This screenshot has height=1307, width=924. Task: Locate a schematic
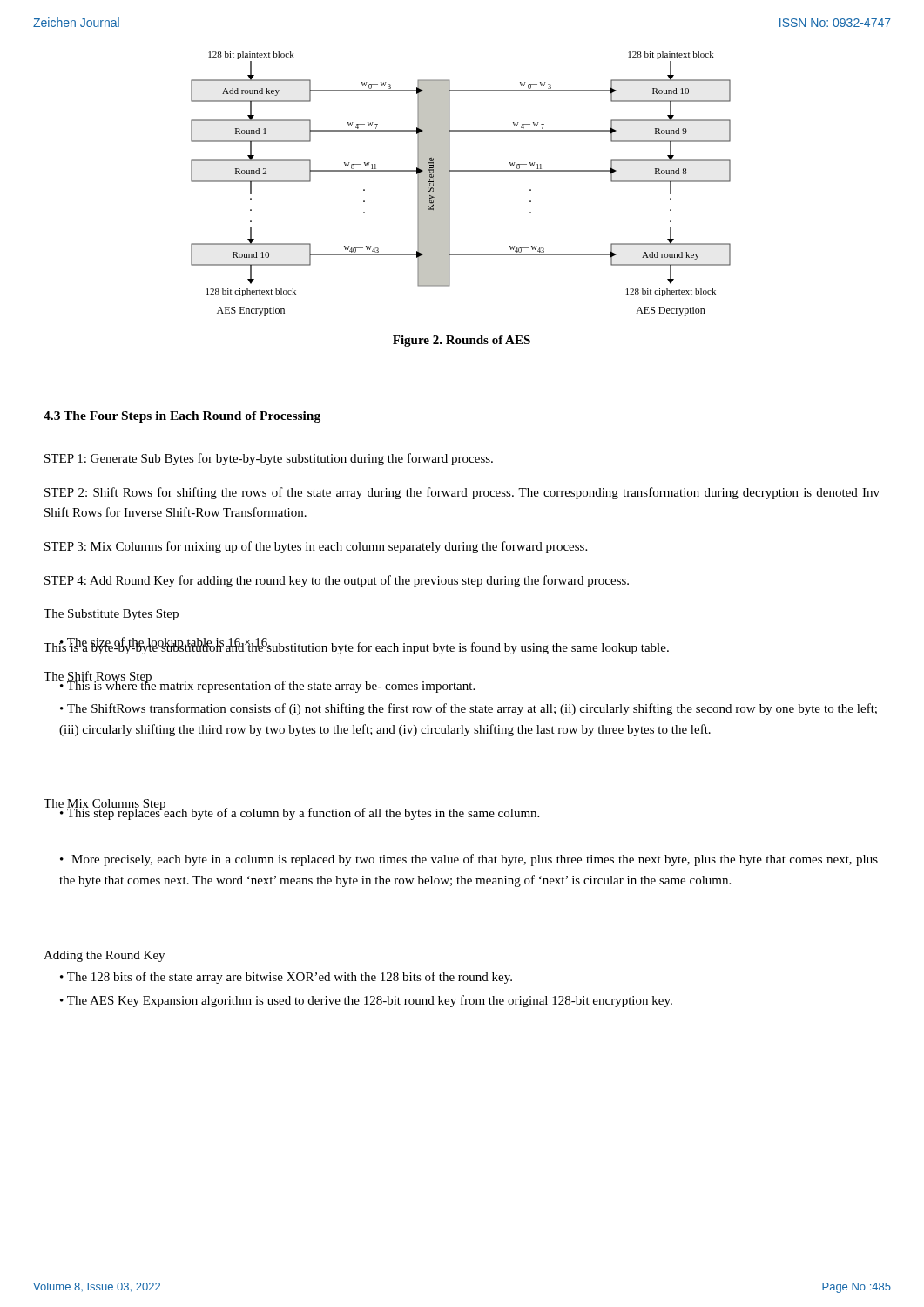point(462,195)
